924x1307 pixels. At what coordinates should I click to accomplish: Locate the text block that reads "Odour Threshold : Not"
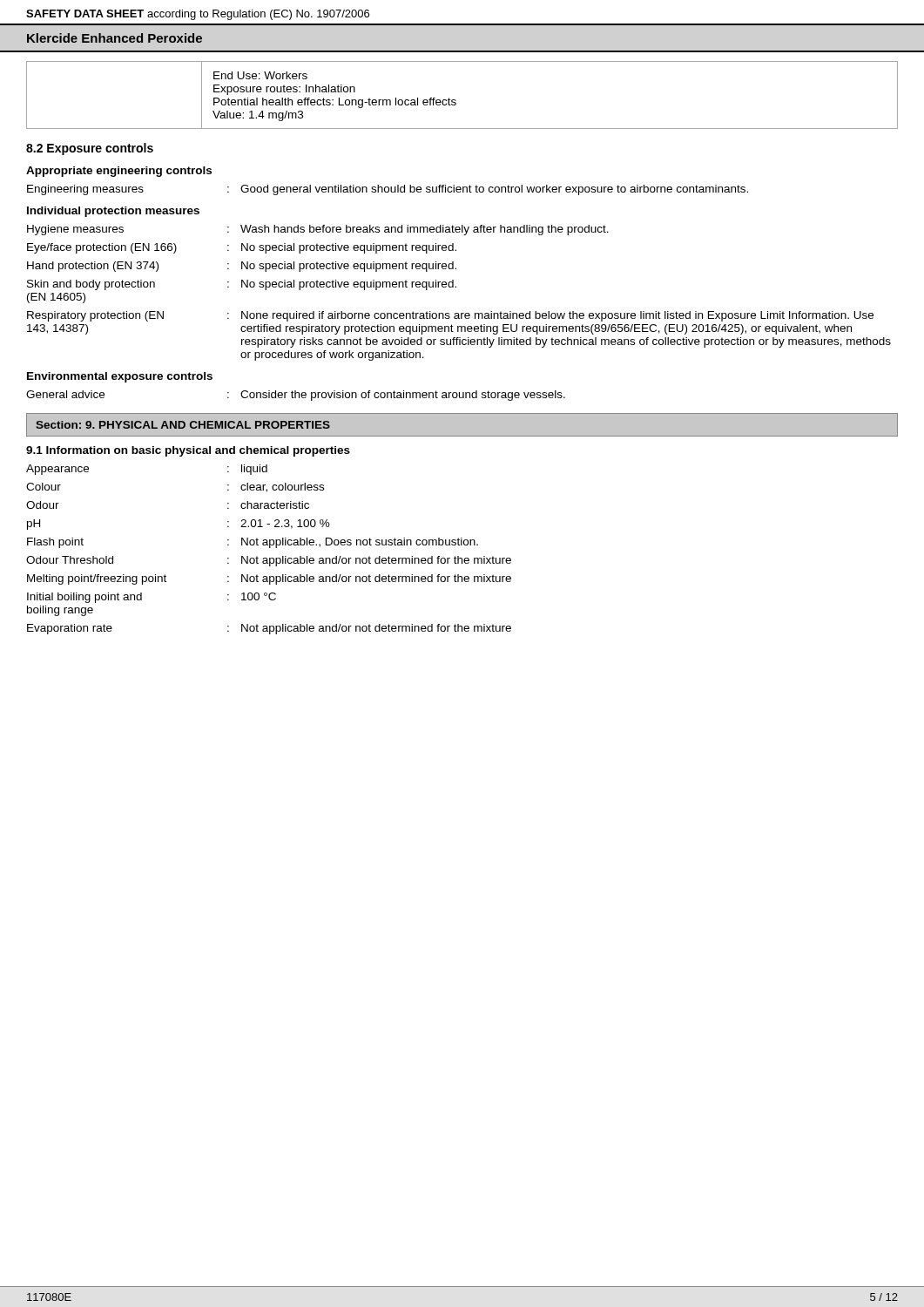tap(462, 560)
